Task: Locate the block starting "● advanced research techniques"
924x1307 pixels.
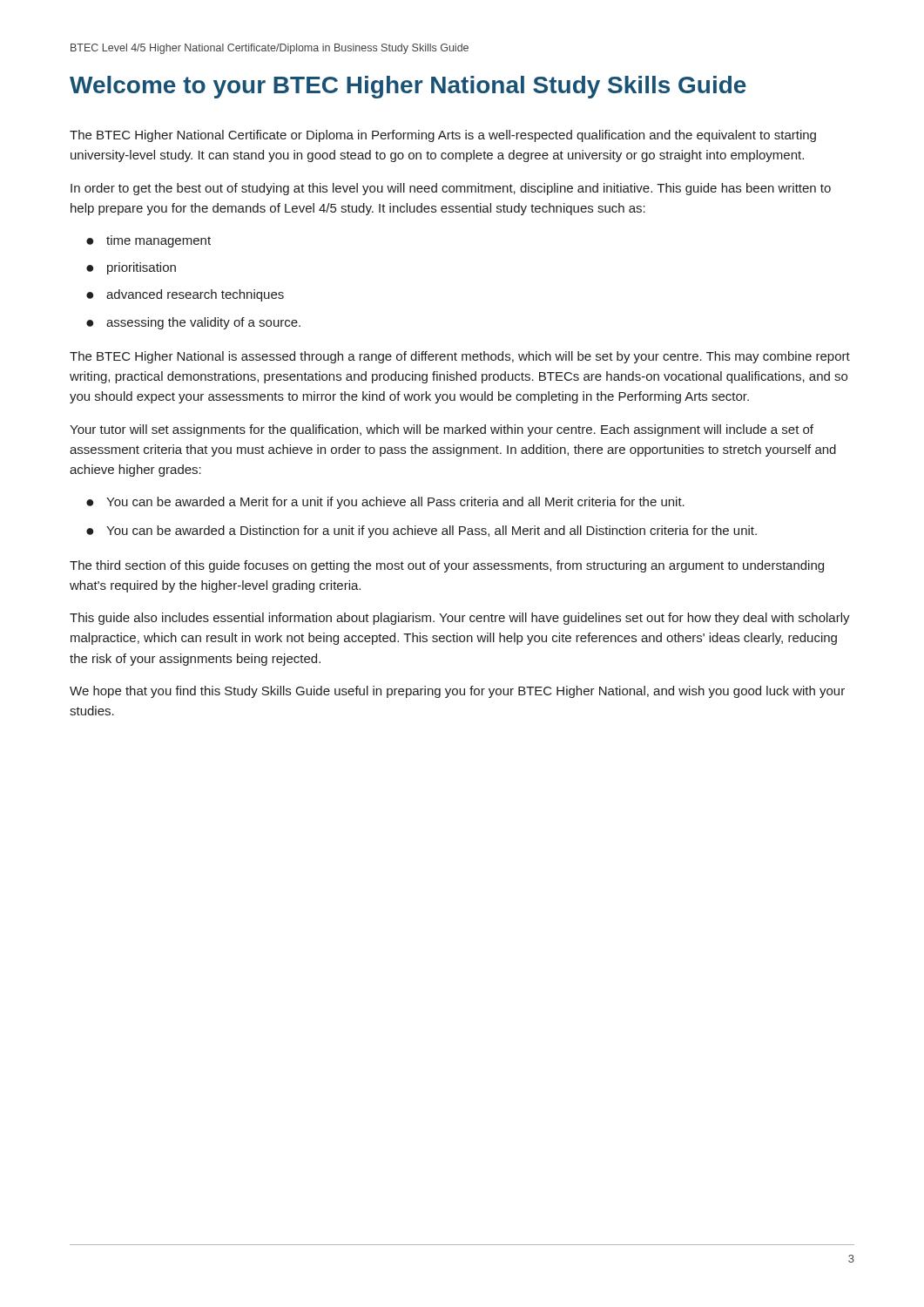Action: (x=185, y=295)
